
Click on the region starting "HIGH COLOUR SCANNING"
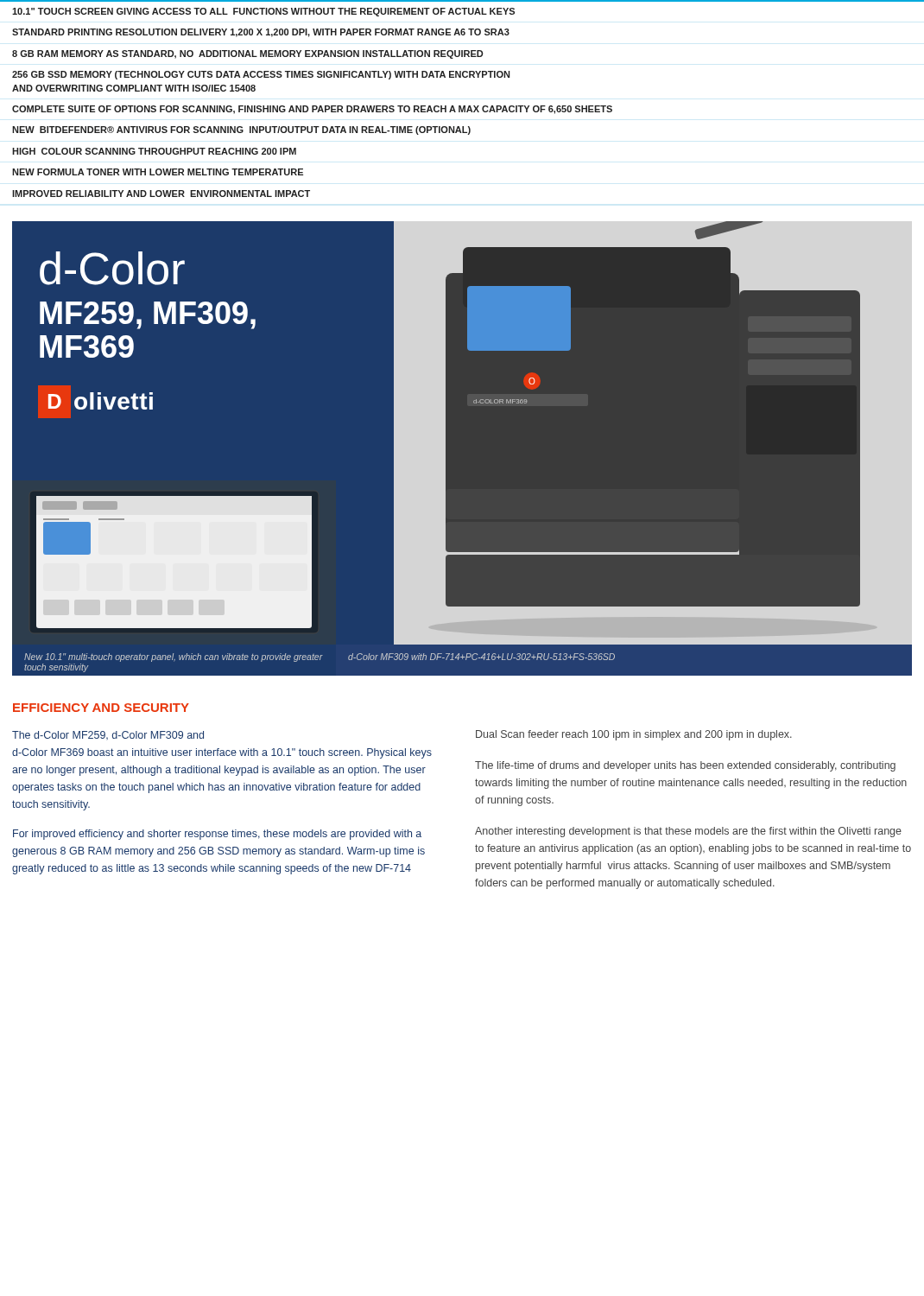(x=154, y=151)
